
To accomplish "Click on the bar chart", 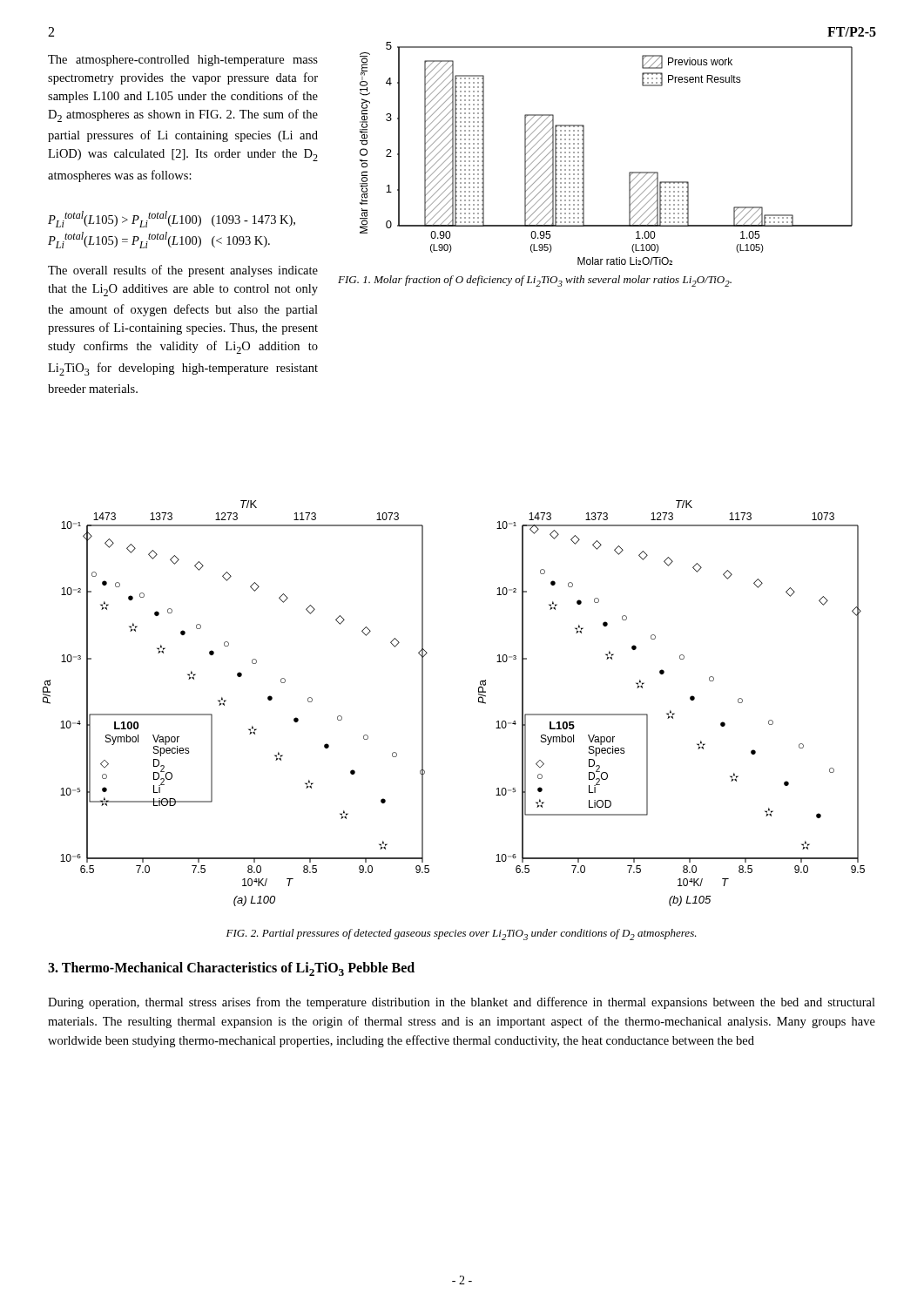I will tap(607, 154).
